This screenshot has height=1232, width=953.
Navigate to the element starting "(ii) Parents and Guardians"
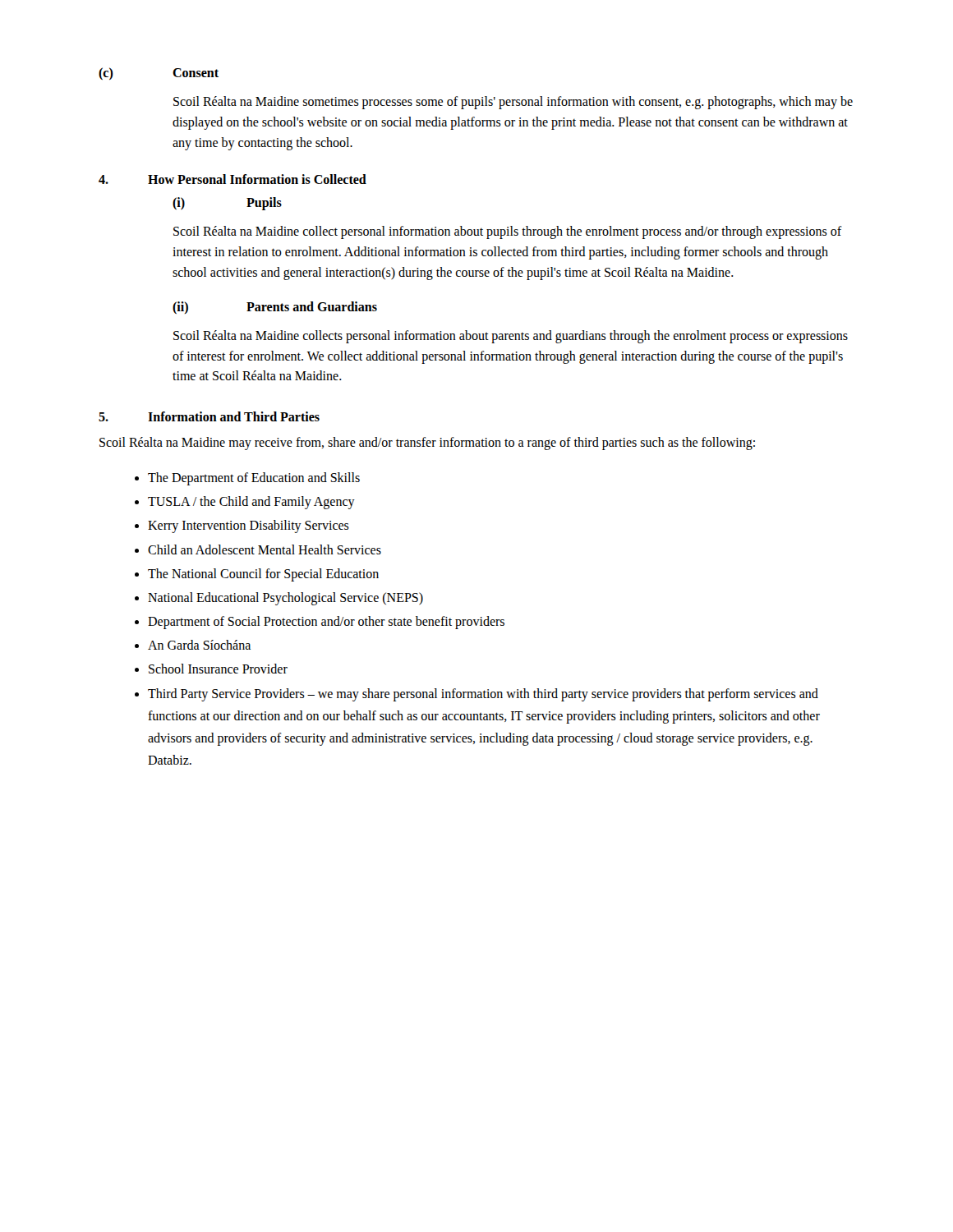(x=275, y=307)
